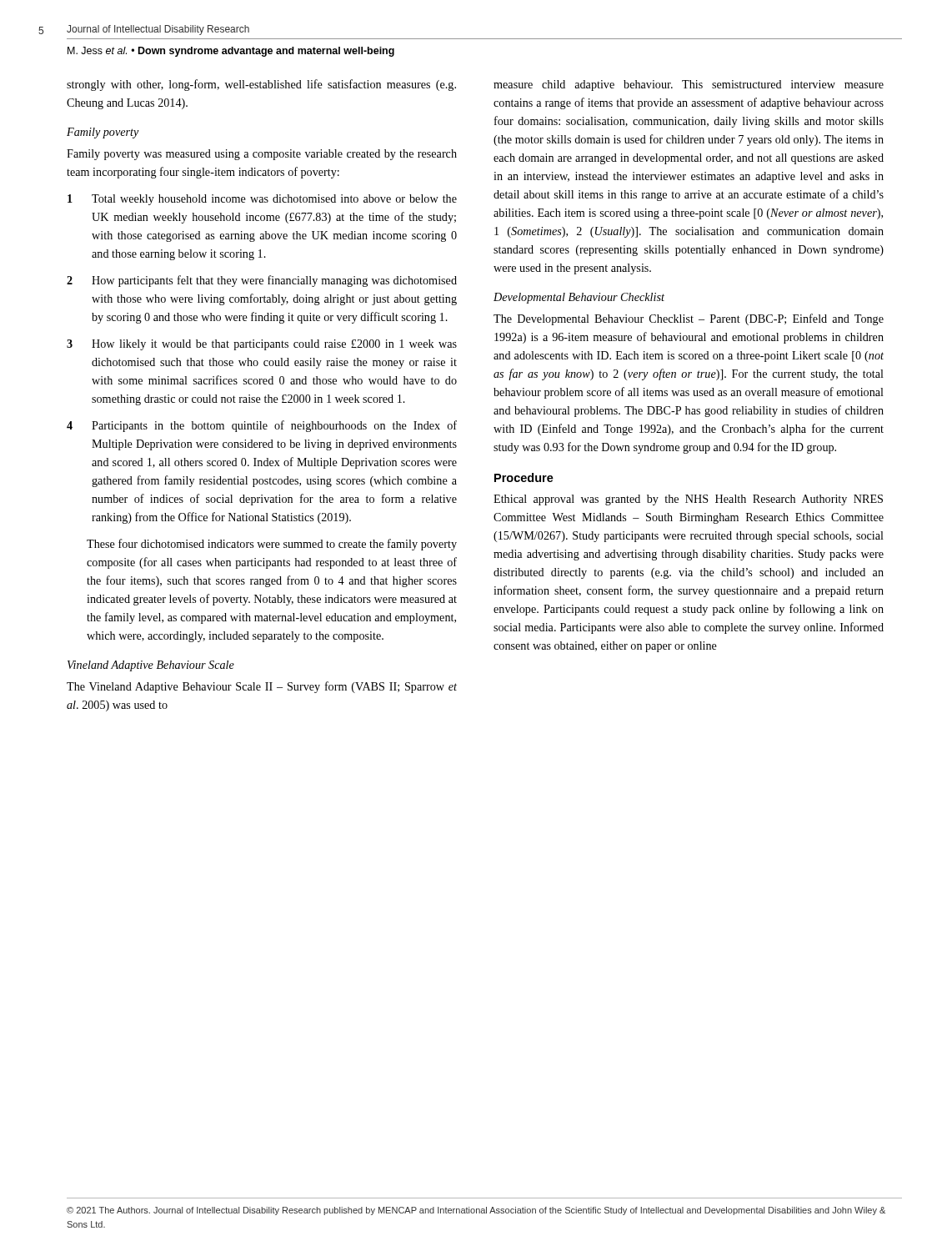Locate the text "Family poverty"
This screenshot has height=1251, width=952.
(x=103, y=132)
